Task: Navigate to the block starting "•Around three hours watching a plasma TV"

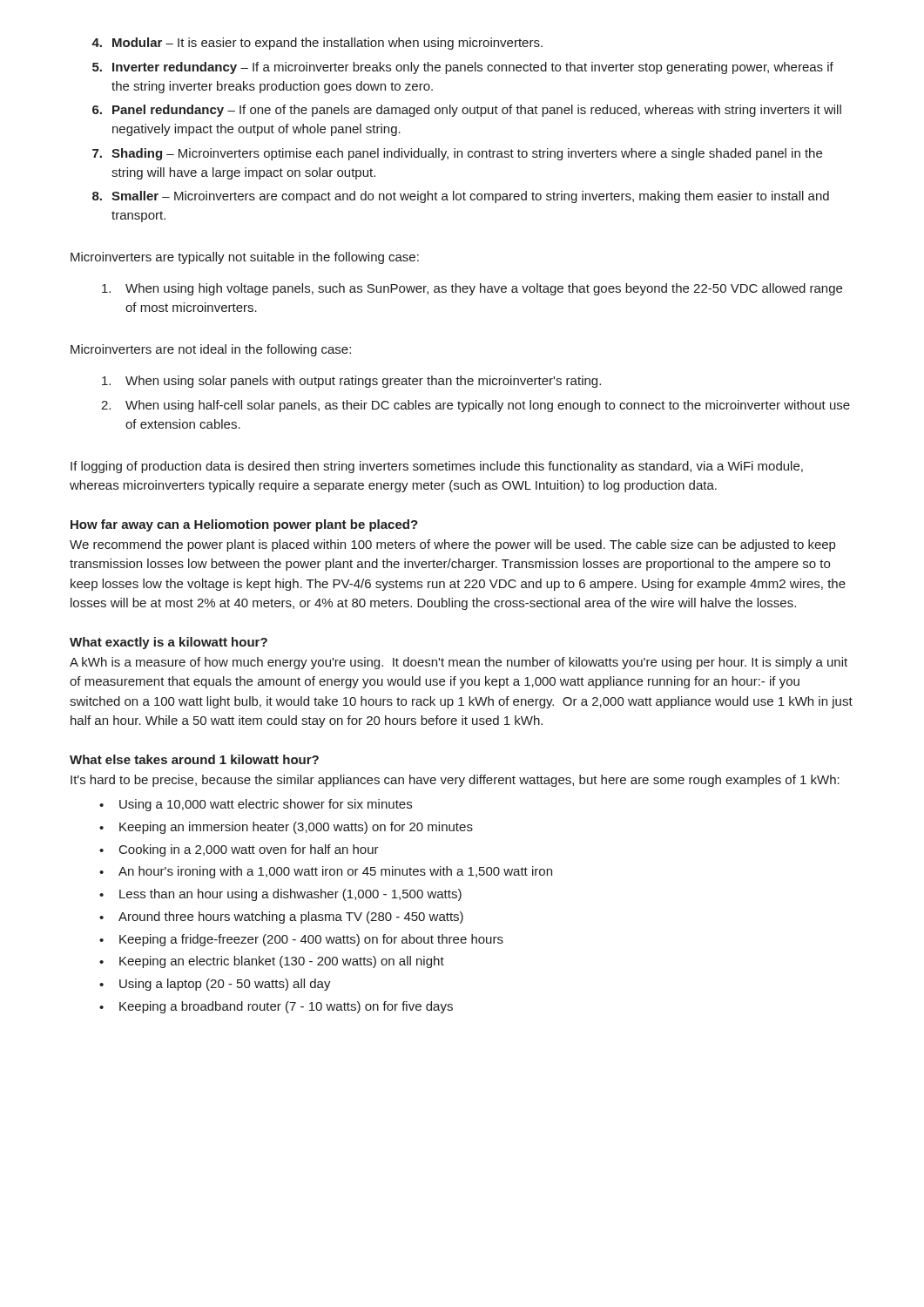Action: pos(279,917)
